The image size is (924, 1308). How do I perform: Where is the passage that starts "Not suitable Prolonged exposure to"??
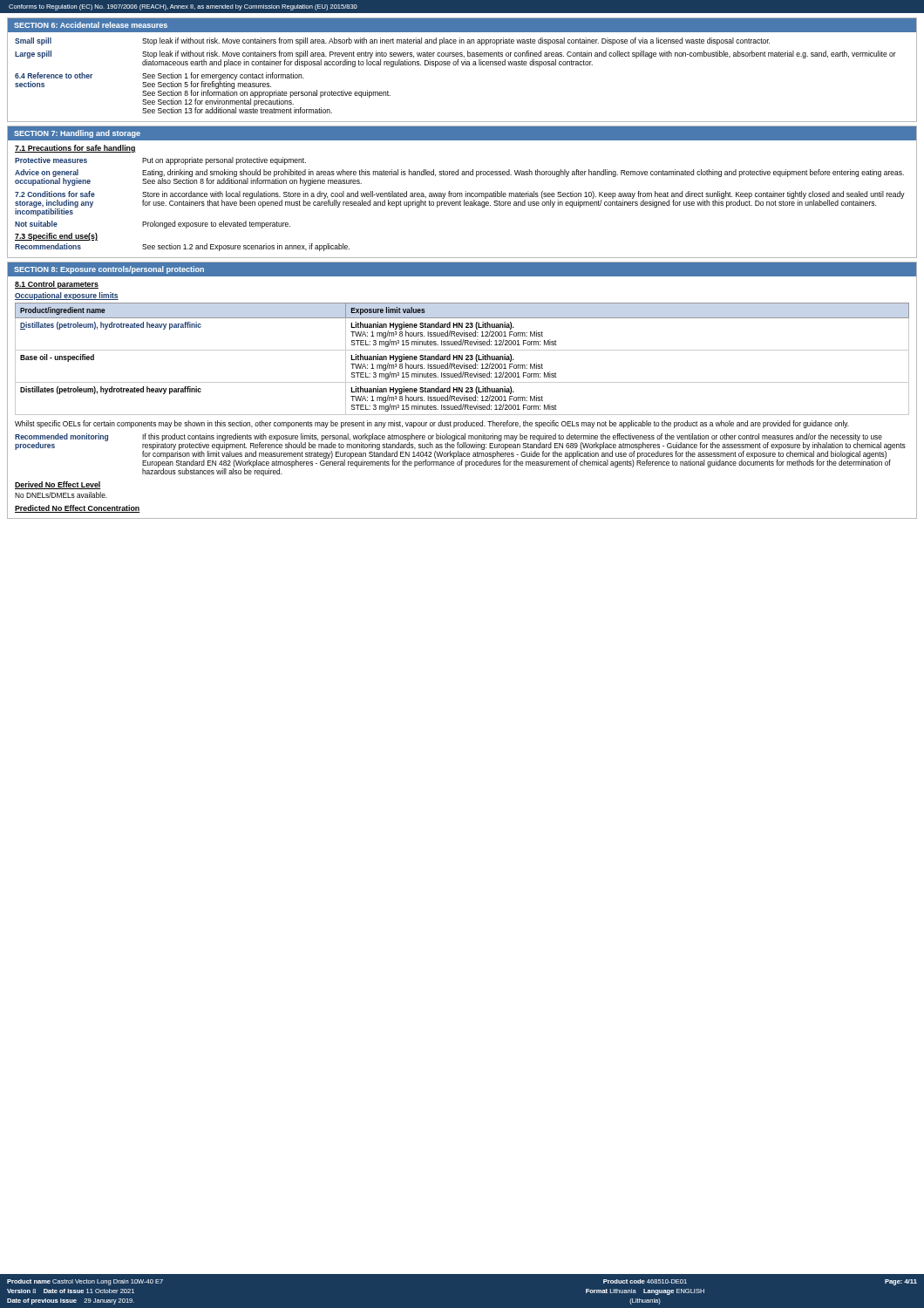(153, 225)
